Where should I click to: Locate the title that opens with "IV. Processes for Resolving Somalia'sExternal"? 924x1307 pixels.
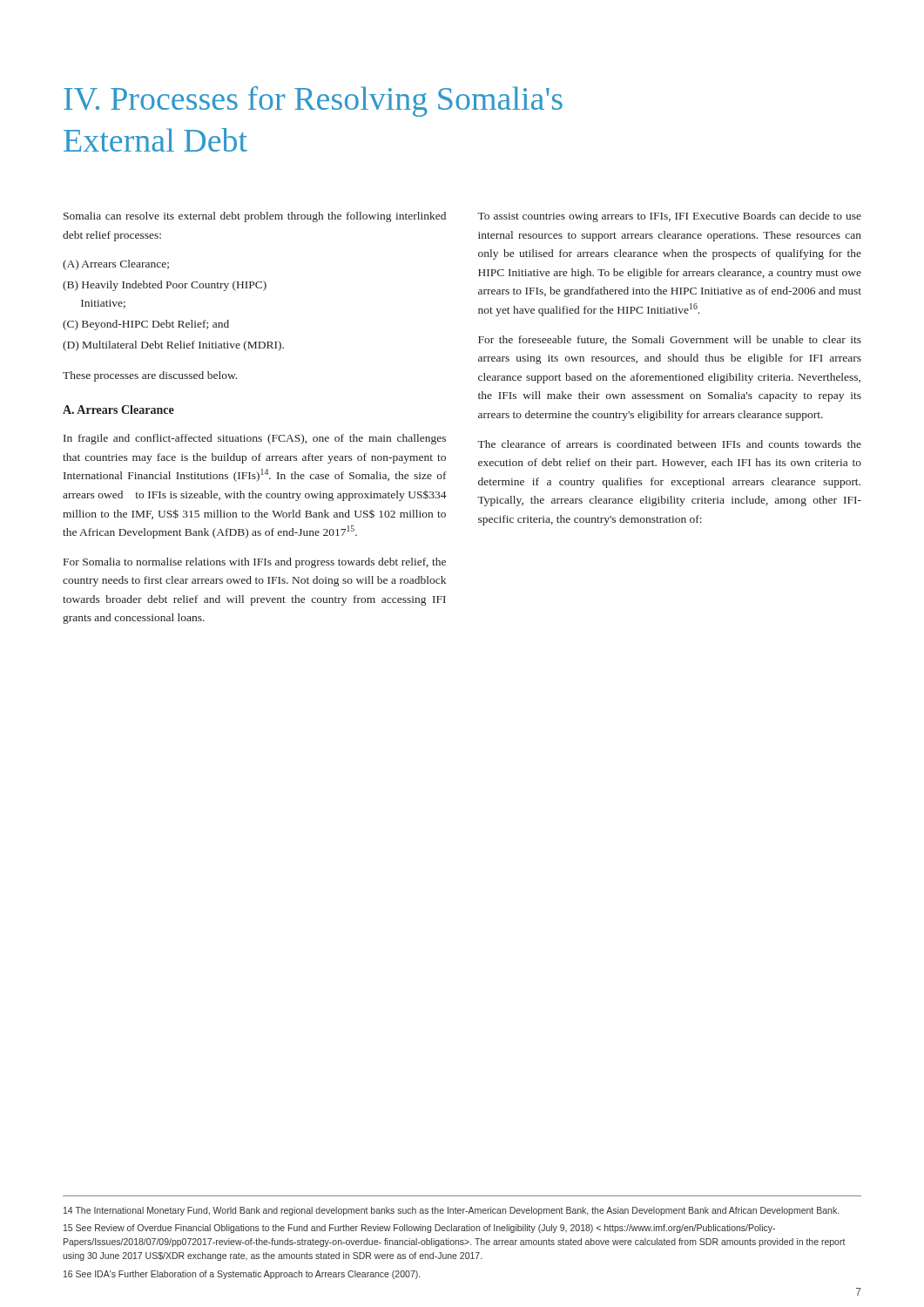point(462,120)
